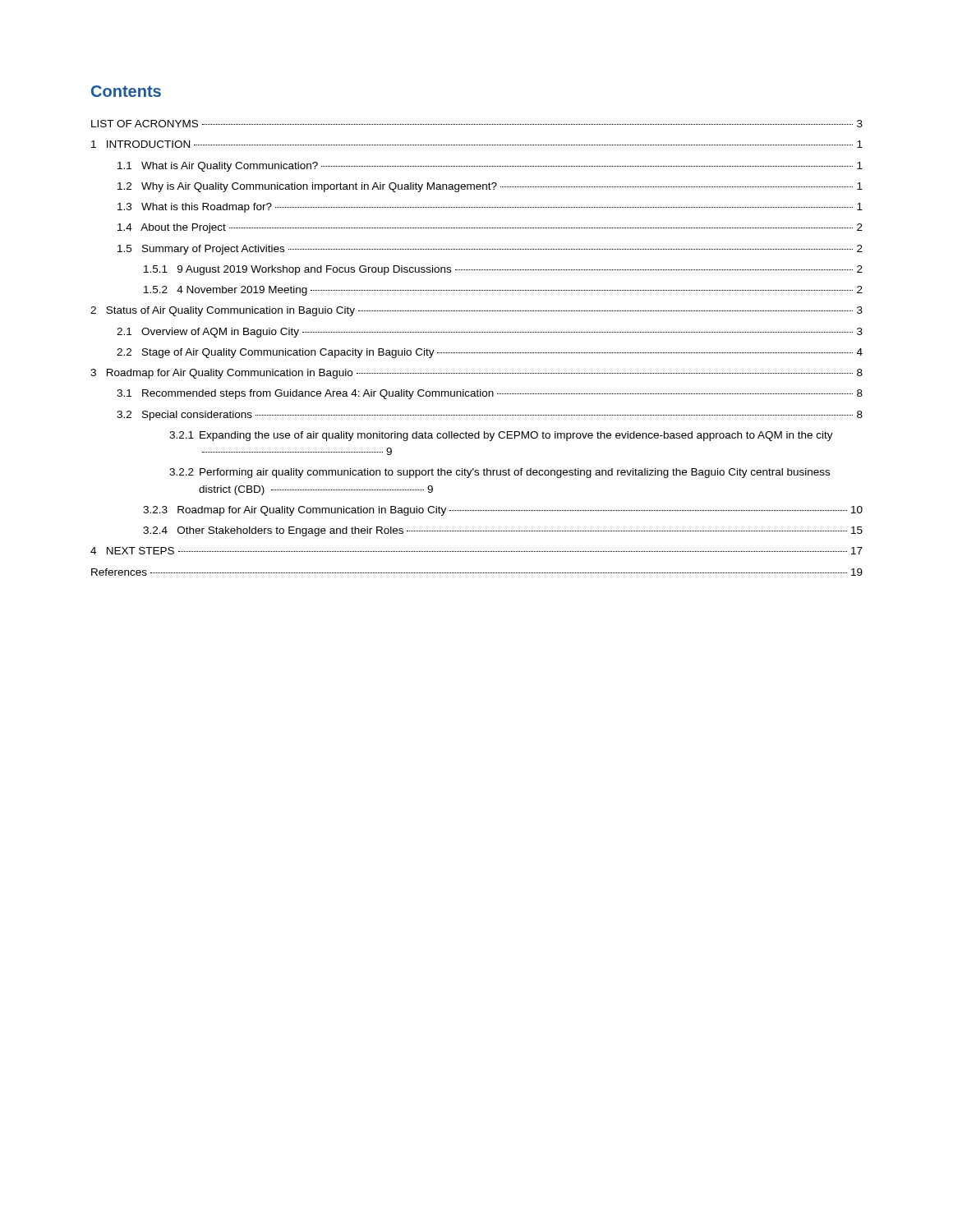
Task: Click on the list item that reads "5 Summary of Project Activities 2"
Action: click(x=476, y=249)
